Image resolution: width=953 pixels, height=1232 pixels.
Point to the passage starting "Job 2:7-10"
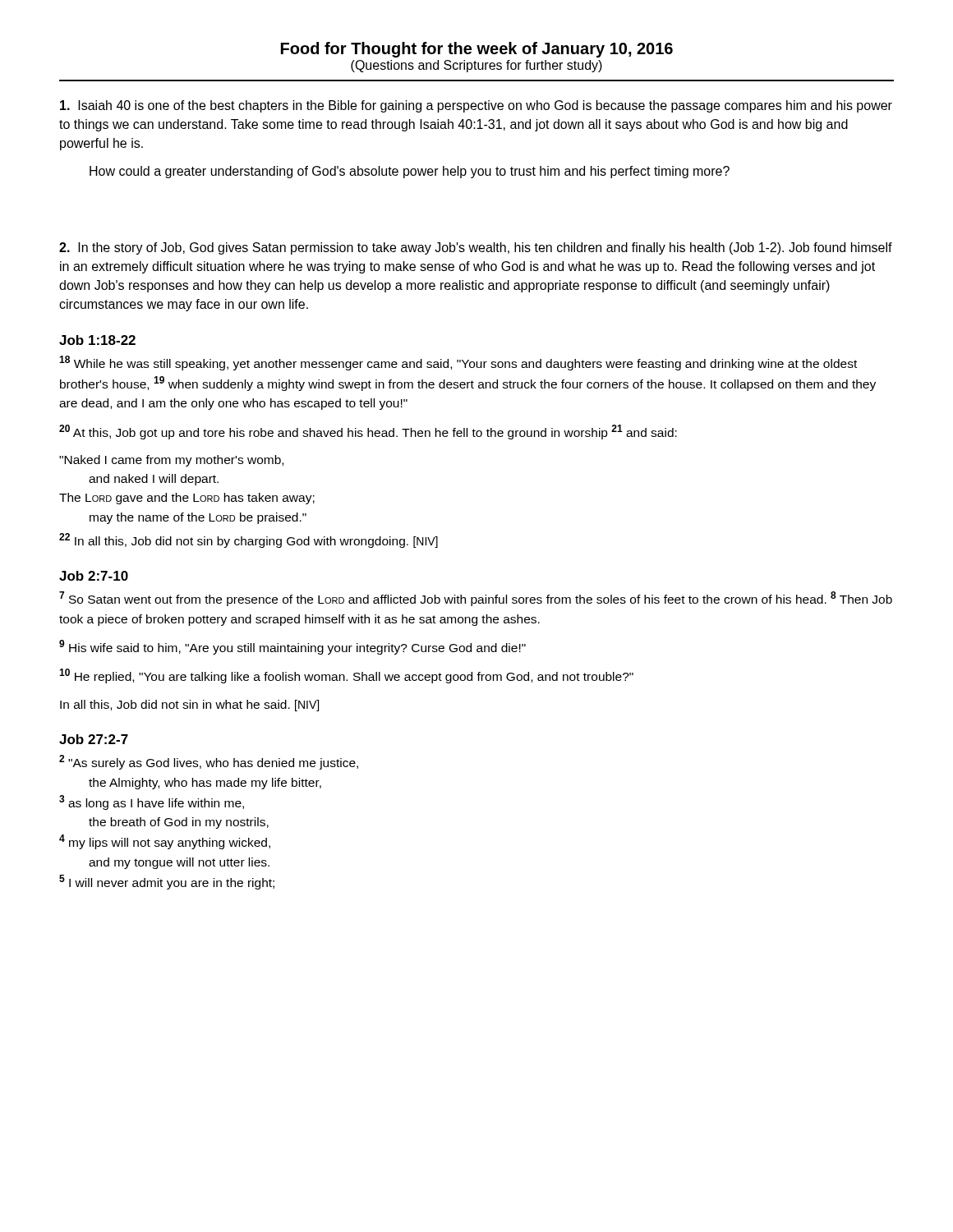(94, 576)
